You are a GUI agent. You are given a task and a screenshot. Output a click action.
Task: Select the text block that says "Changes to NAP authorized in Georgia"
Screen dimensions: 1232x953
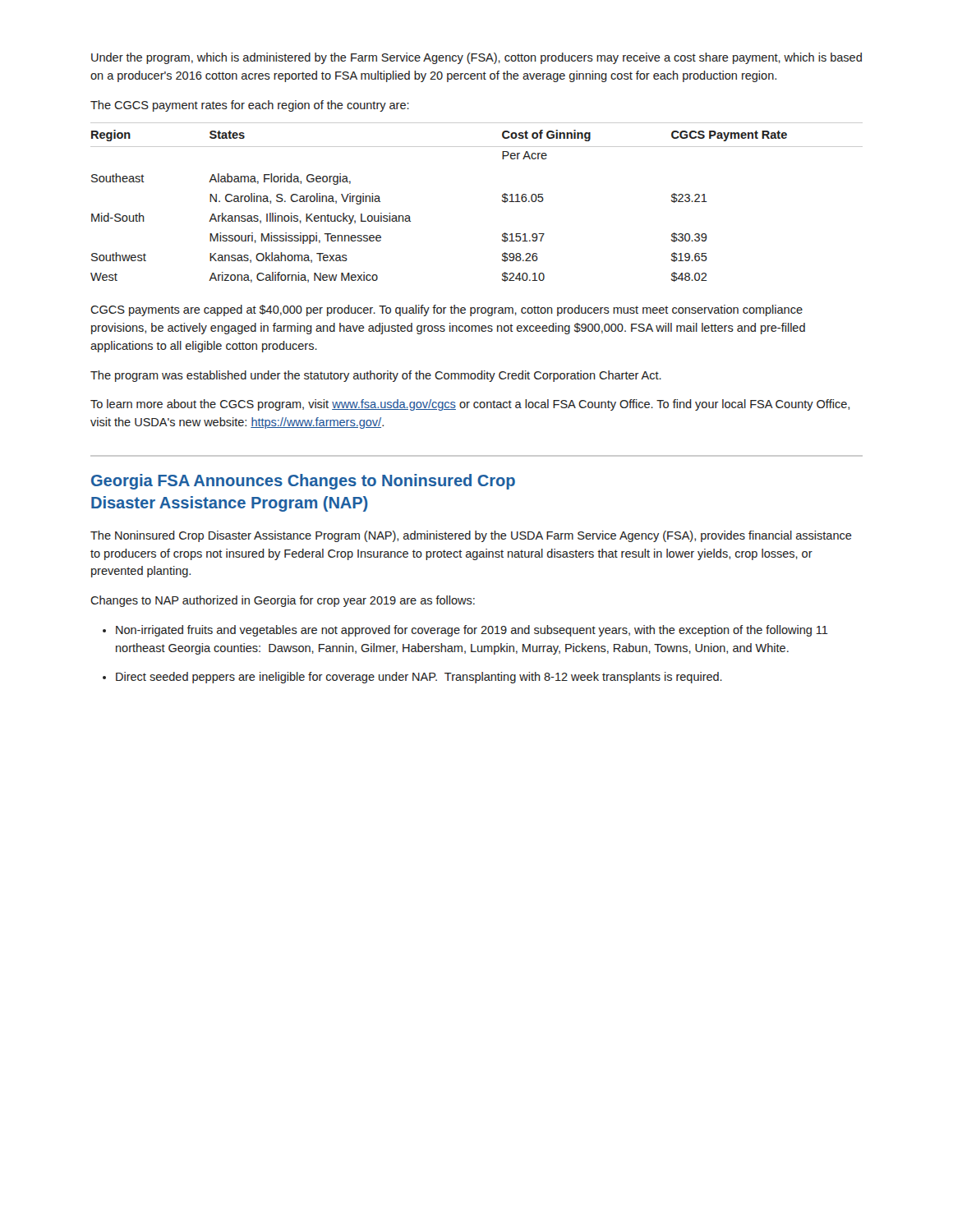coord(283,600)
